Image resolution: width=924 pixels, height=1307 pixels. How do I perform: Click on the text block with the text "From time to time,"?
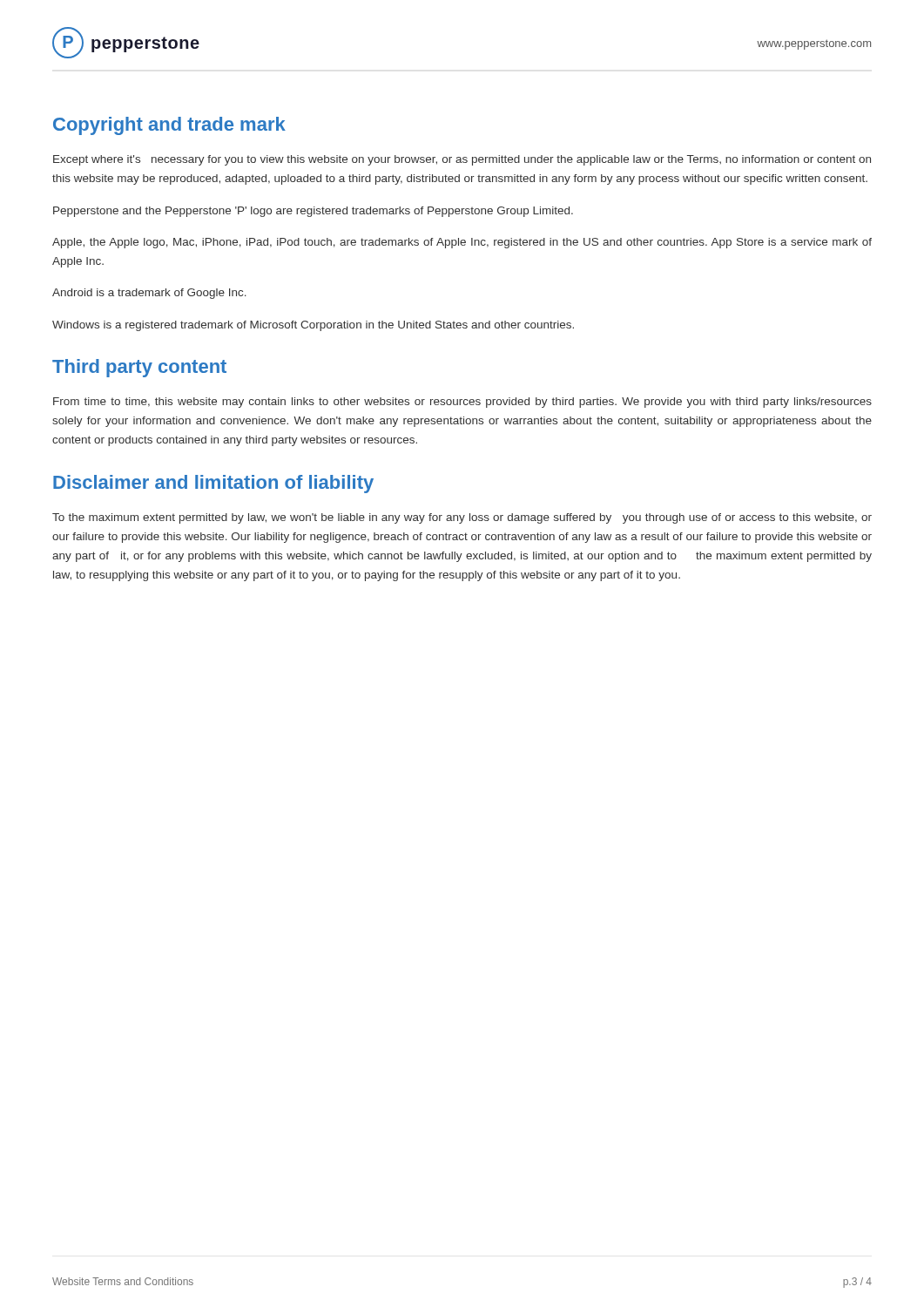click(462, 421)
